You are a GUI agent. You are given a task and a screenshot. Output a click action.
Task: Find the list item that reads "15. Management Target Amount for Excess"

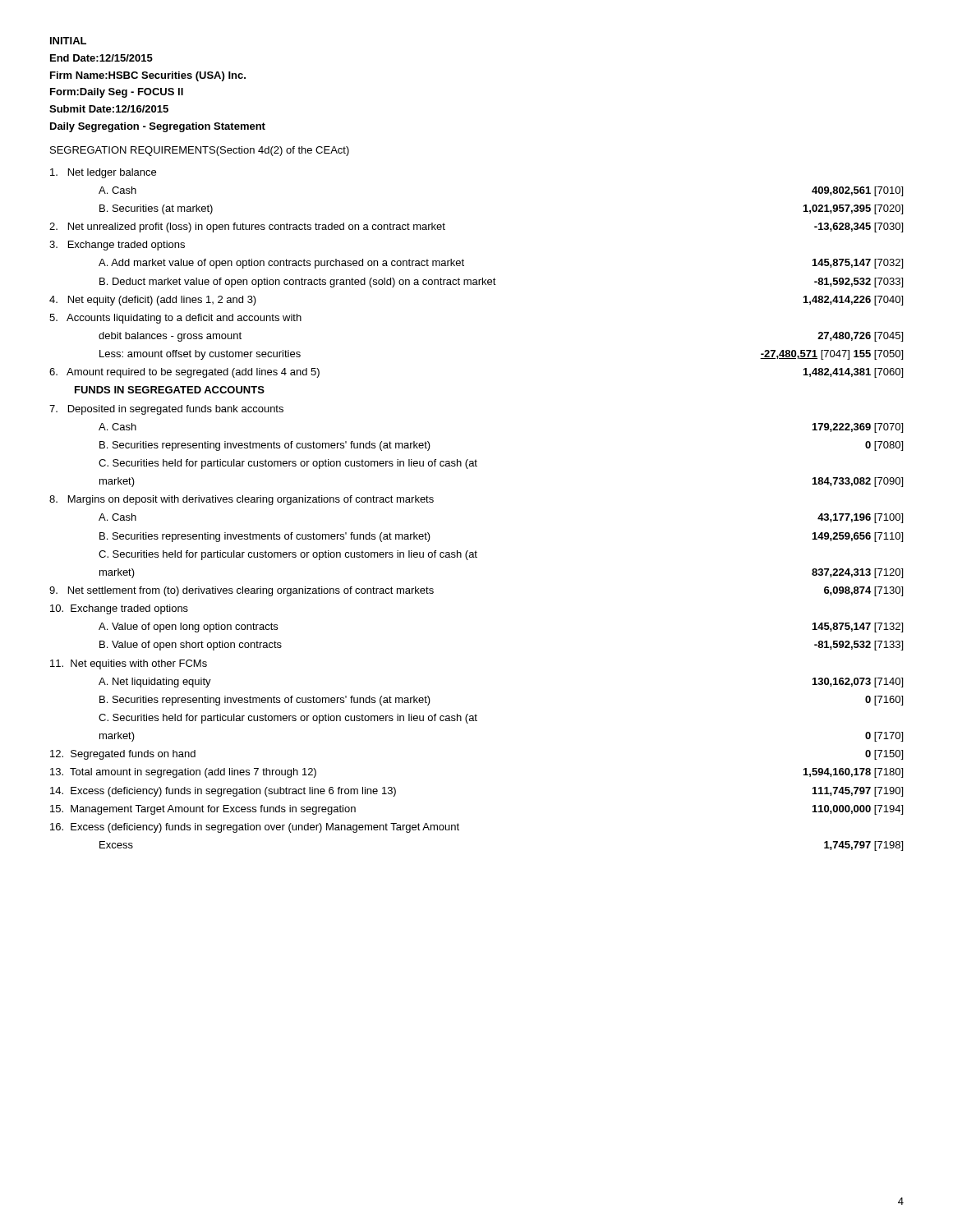point(203,809)
